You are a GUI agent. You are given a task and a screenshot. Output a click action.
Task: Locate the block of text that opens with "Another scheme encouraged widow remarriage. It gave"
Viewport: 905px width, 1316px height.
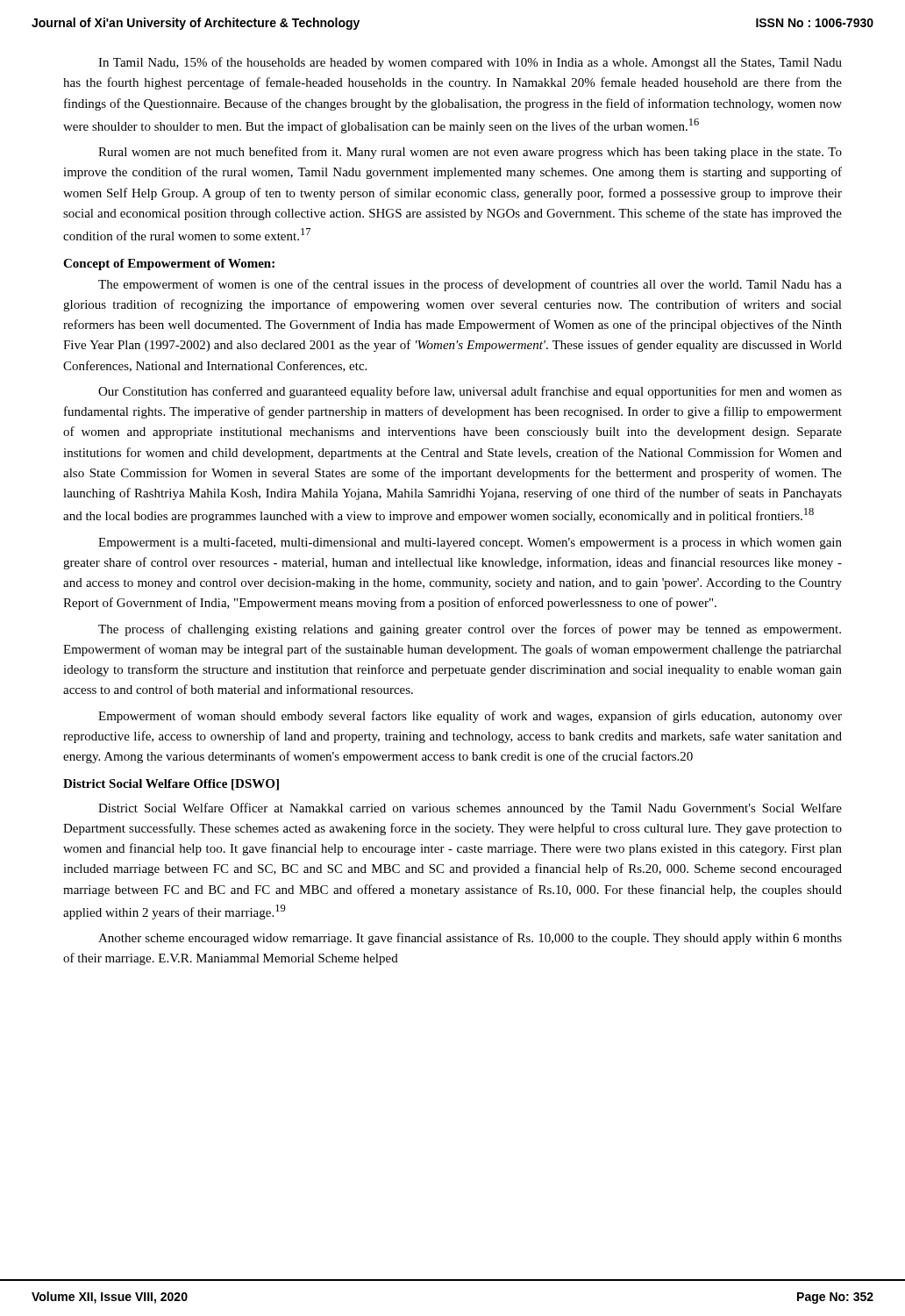coord(452,949)
